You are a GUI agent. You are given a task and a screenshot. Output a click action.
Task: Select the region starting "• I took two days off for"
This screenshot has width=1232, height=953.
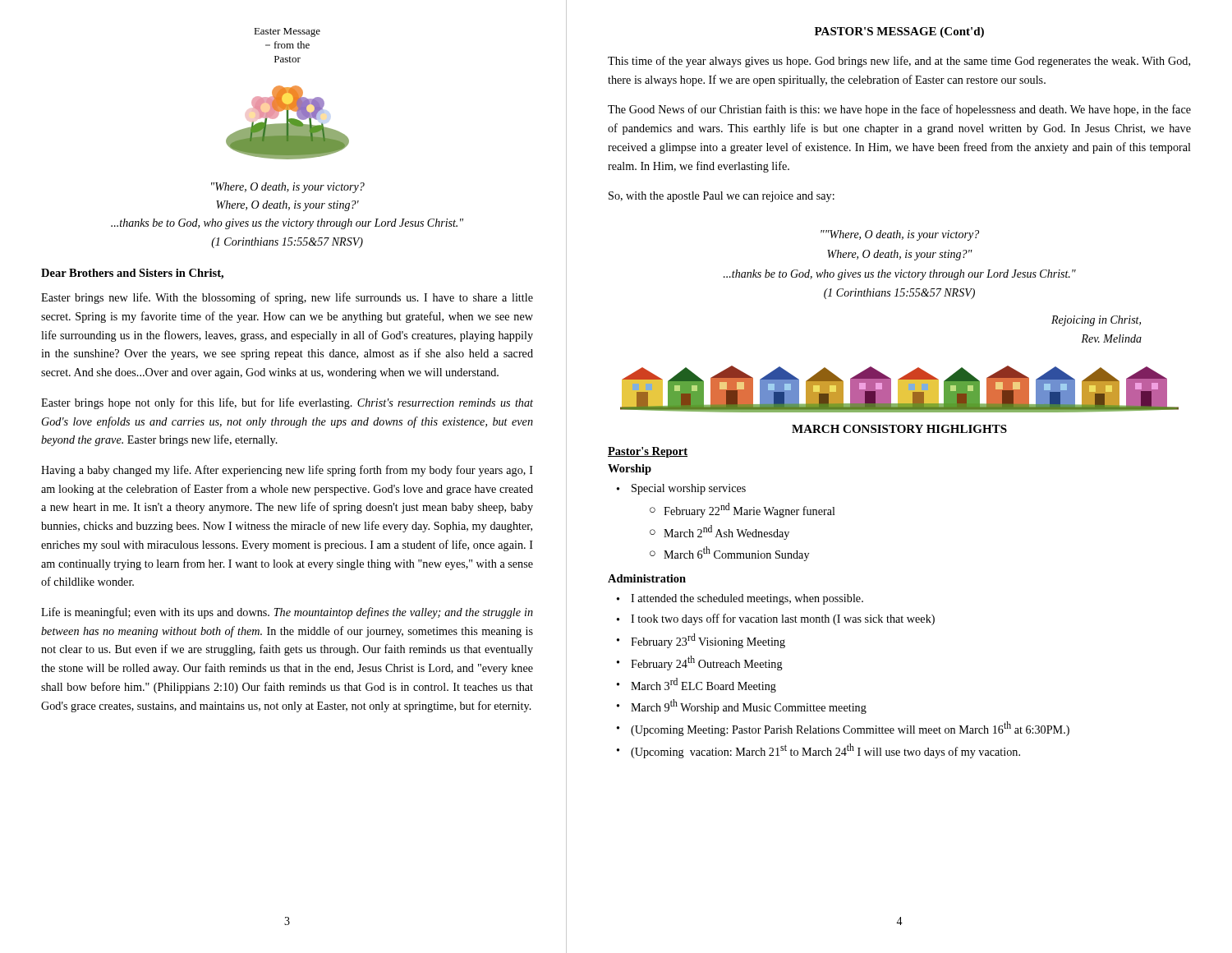coord(776,619)
